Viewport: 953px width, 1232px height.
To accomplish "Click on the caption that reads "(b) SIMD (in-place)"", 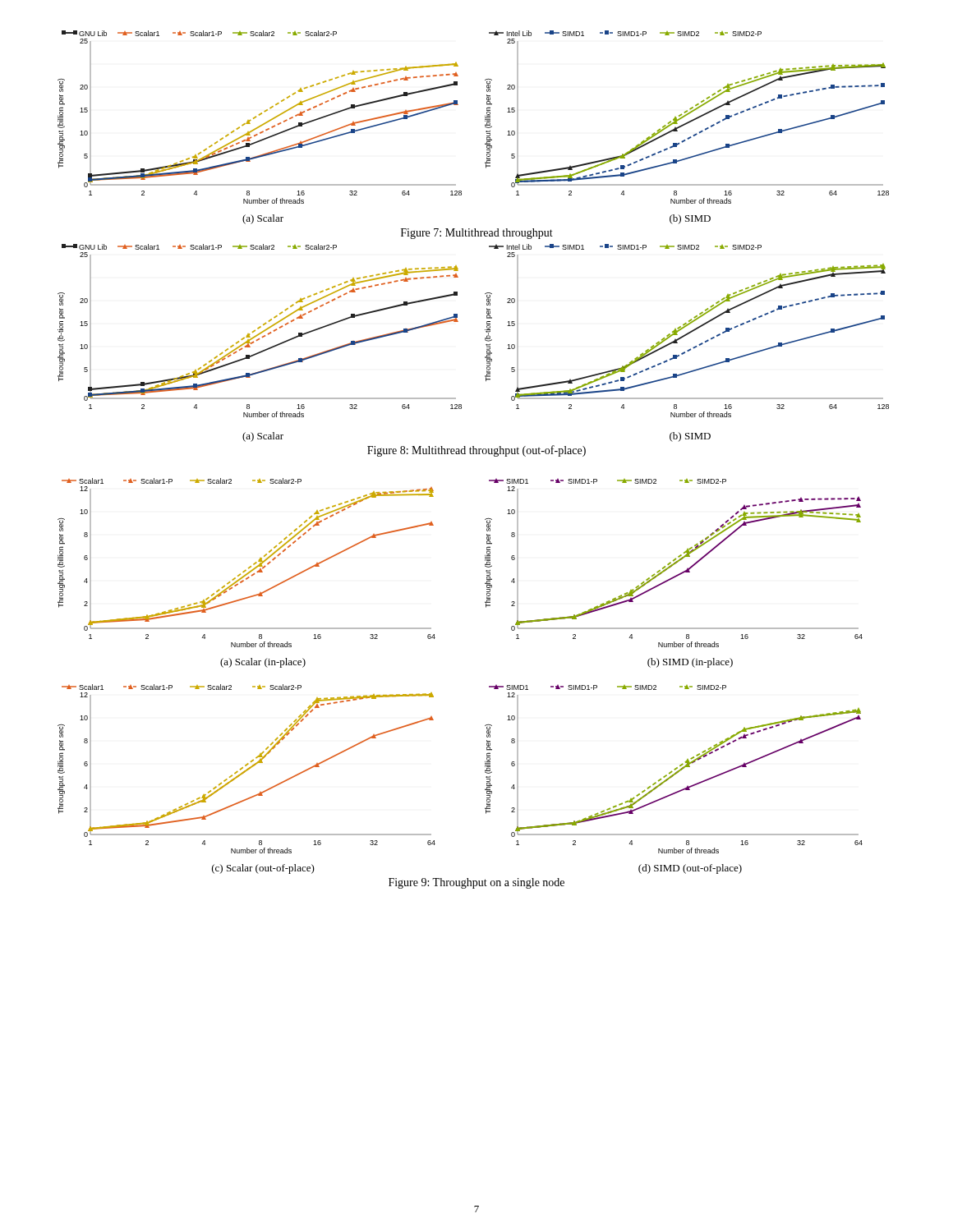I will (x=690, y=662).
